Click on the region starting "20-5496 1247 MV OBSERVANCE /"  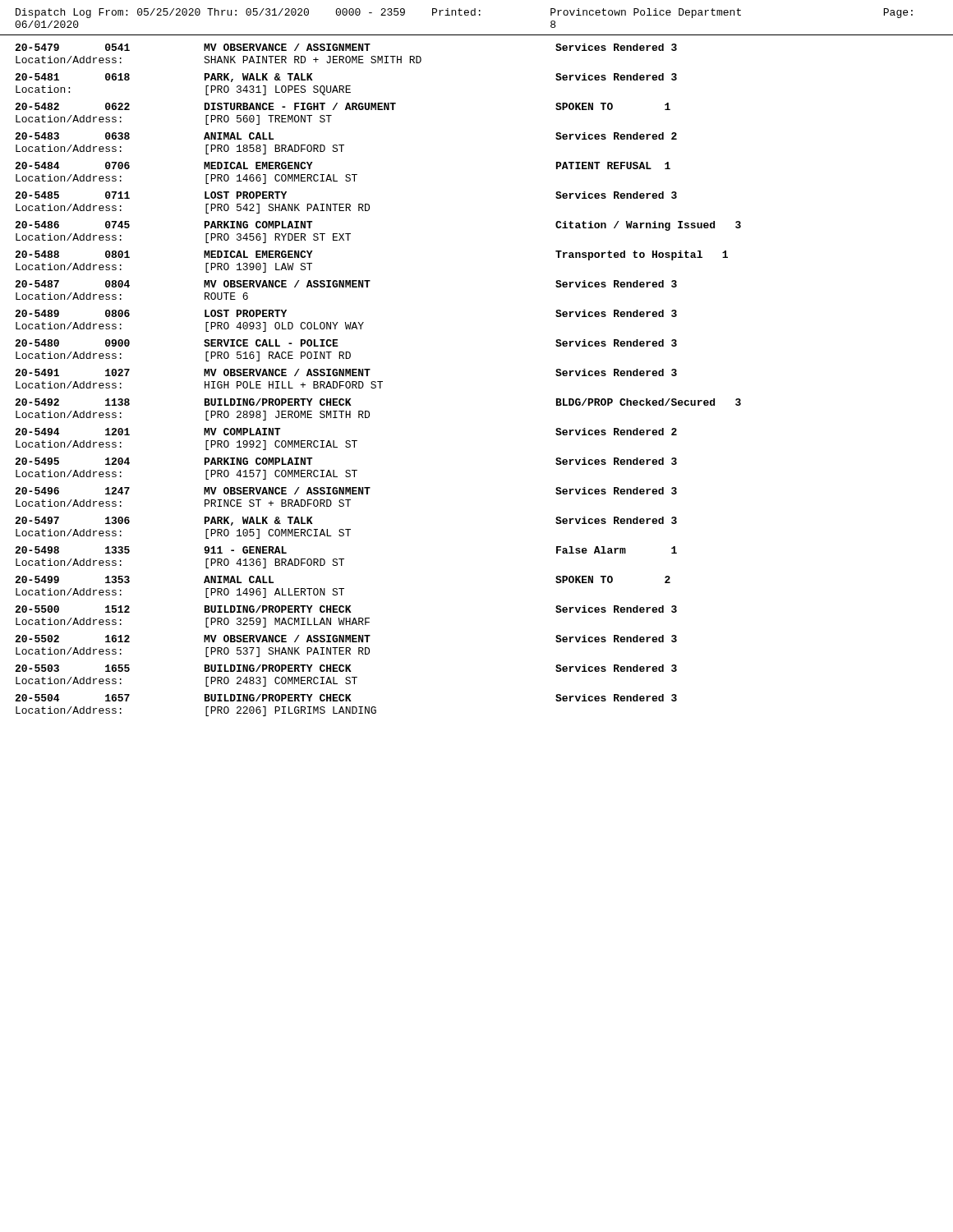point(346,491)
